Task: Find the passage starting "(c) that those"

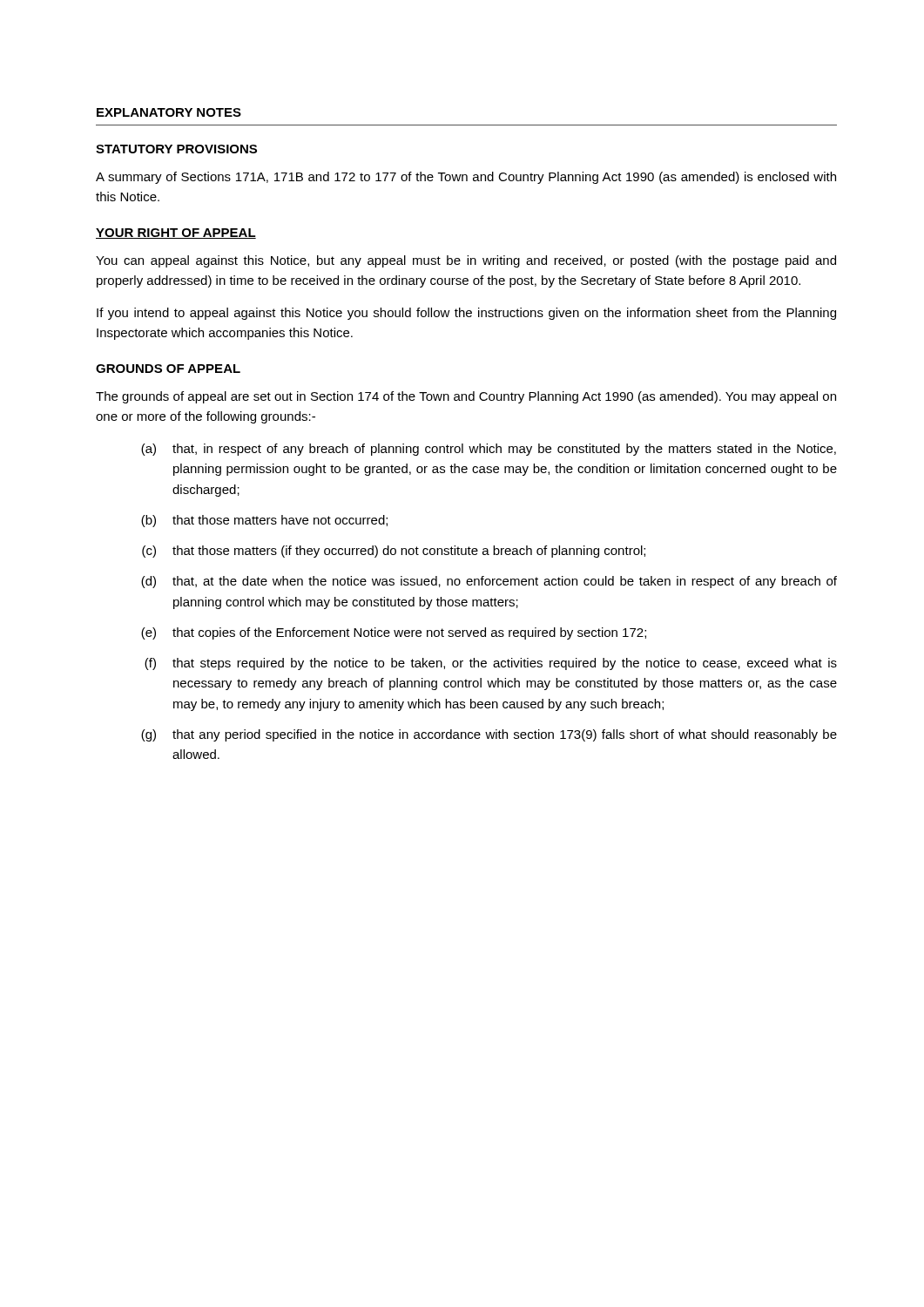Action: click(466, 550)
